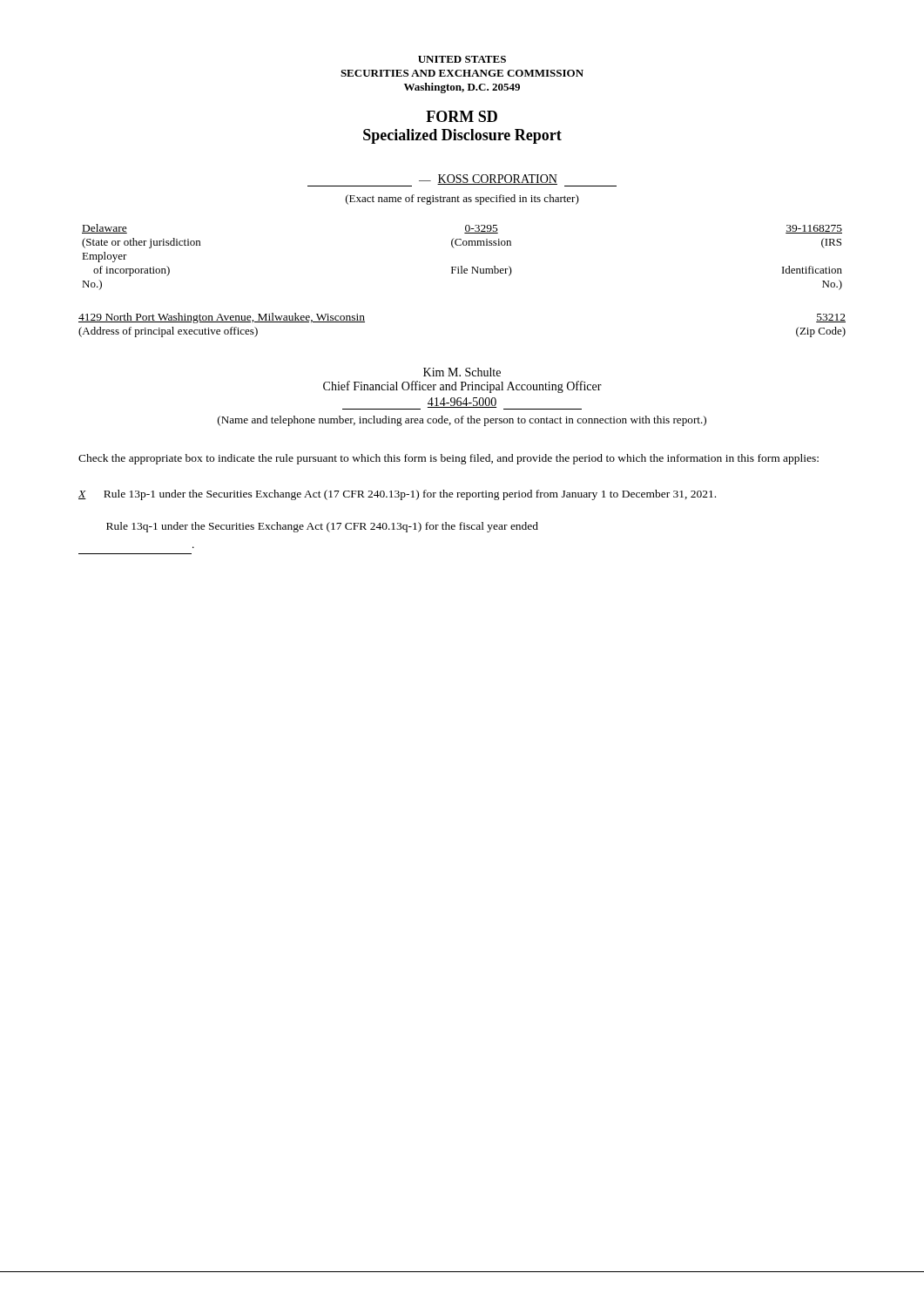Point to the block beginning "— KOSS CORPORATION (Exact name"

tap(462, 189)
